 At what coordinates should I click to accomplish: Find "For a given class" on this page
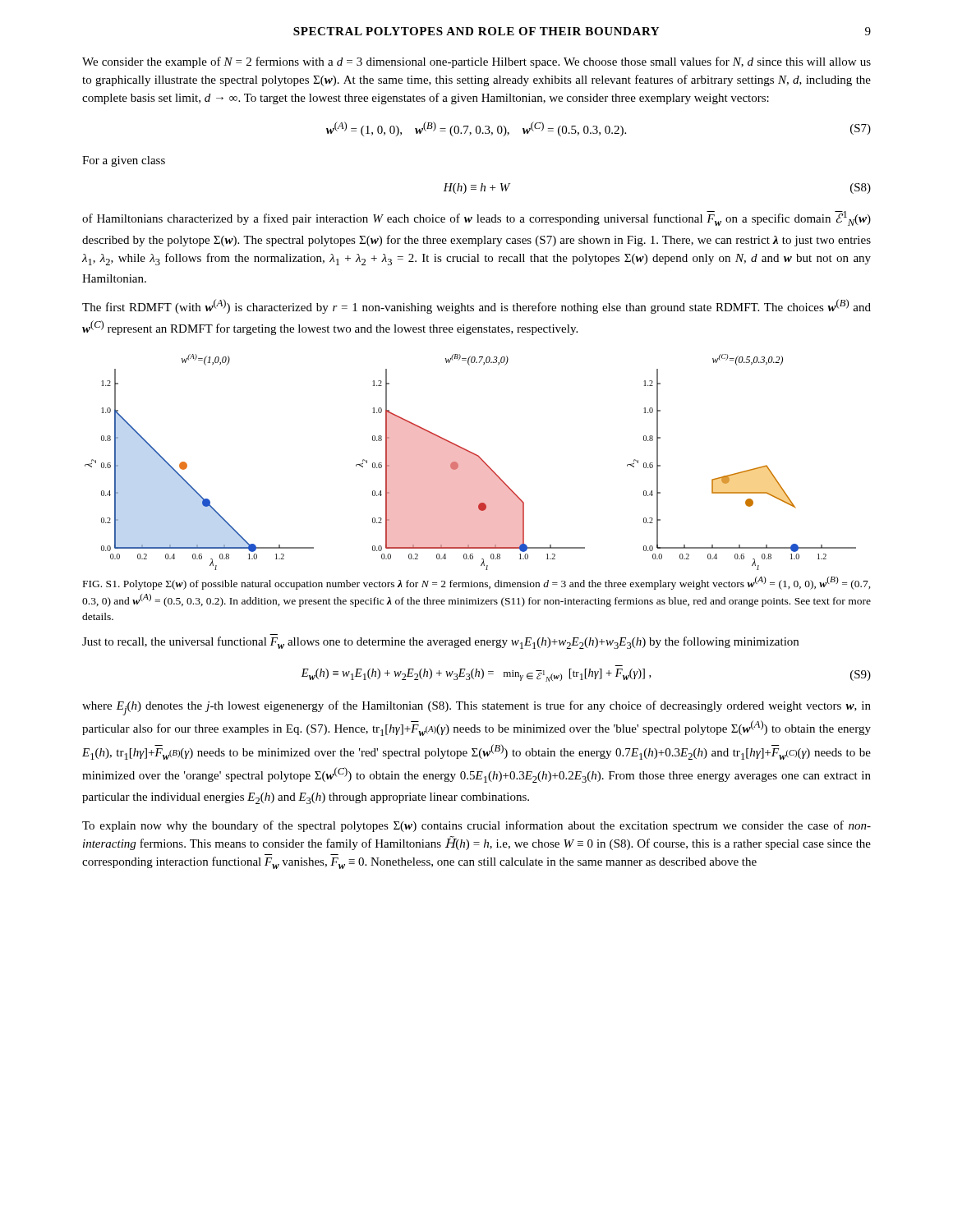(124, 160)
